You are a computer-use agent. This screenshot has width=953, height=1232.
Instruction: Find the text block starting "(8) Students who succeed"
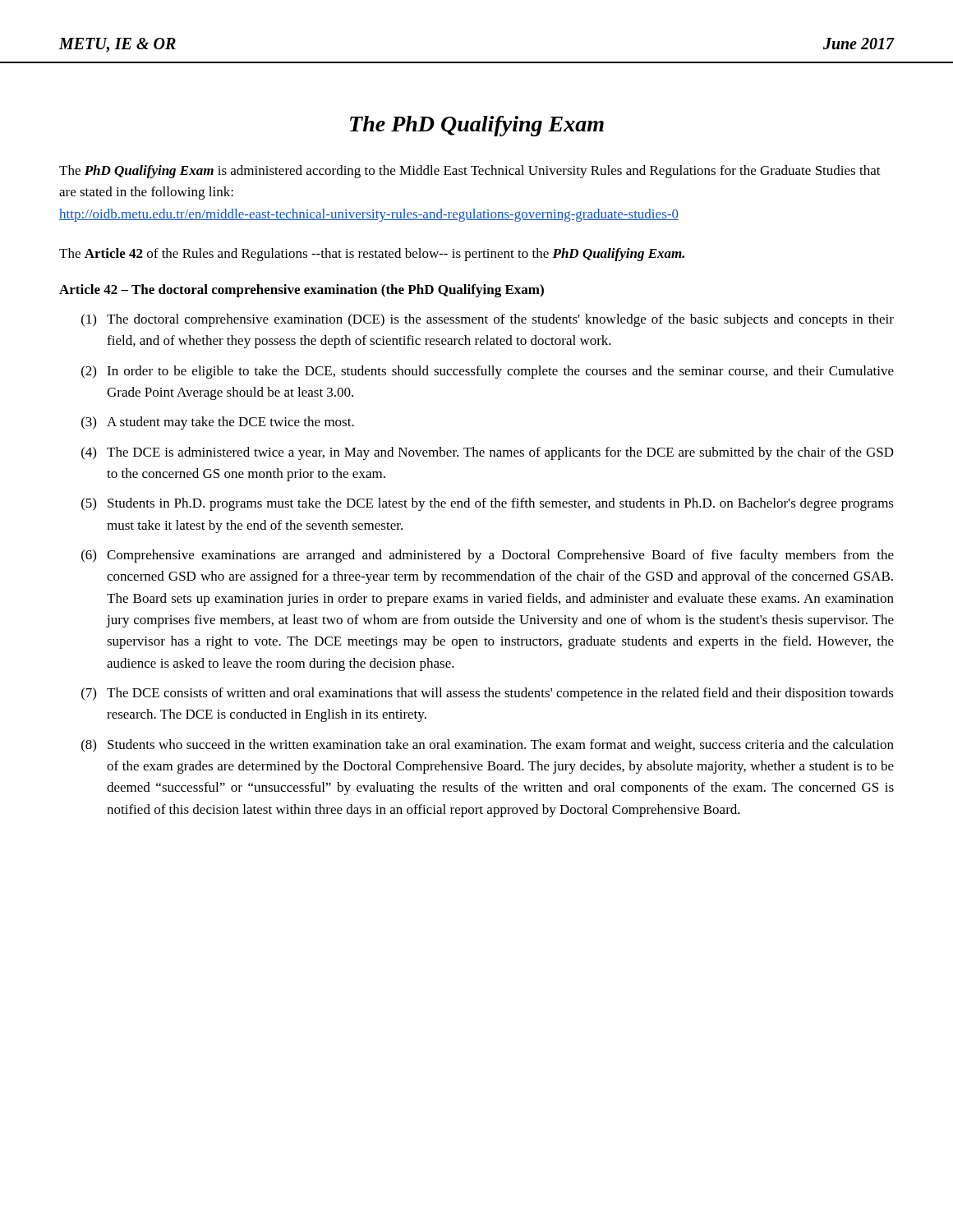tap(476, 777)
